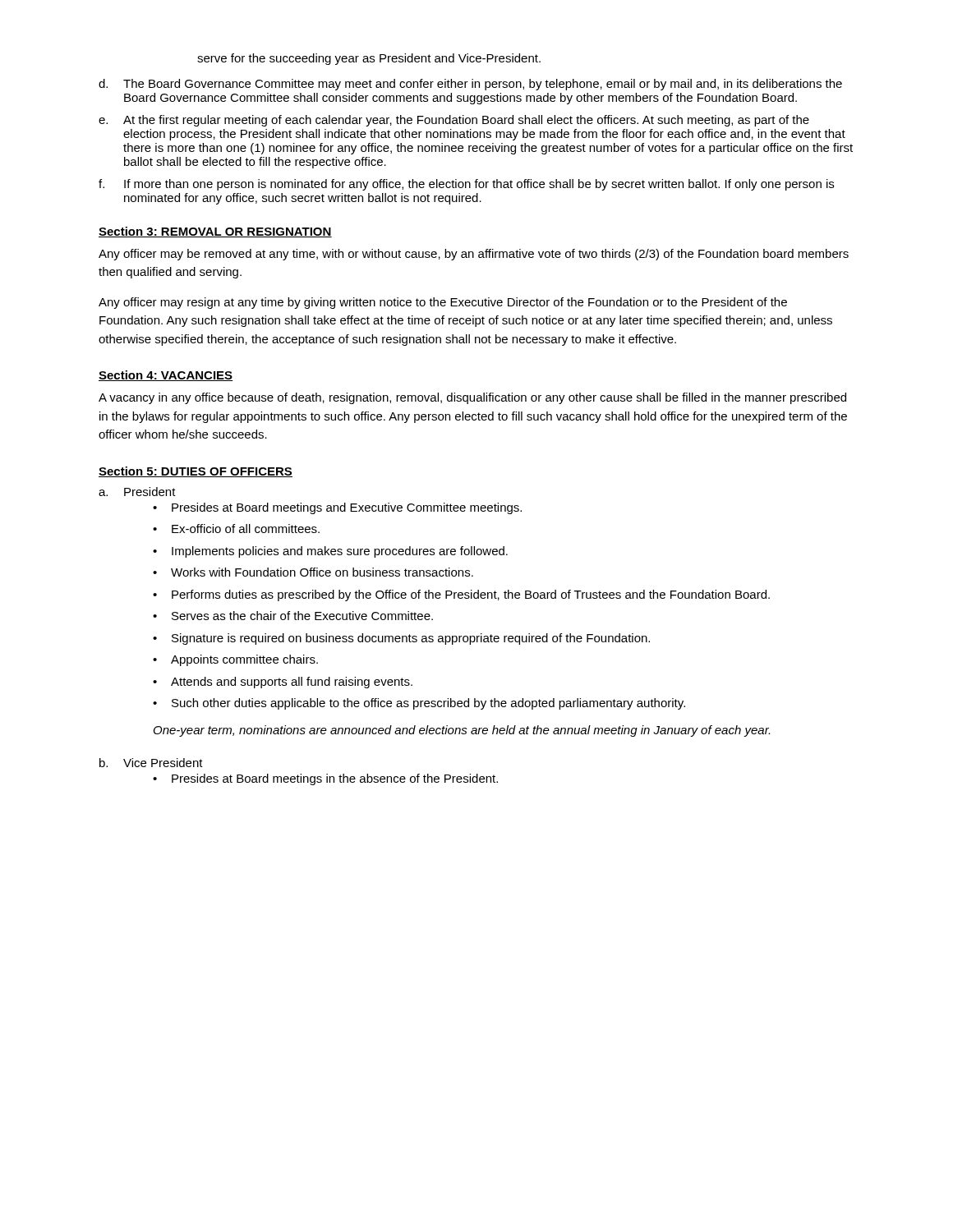This screenshot has height=1232, width=953.
Task: Click the passage that begins "•Attends and supports all fund"
Action: [283, 682]
